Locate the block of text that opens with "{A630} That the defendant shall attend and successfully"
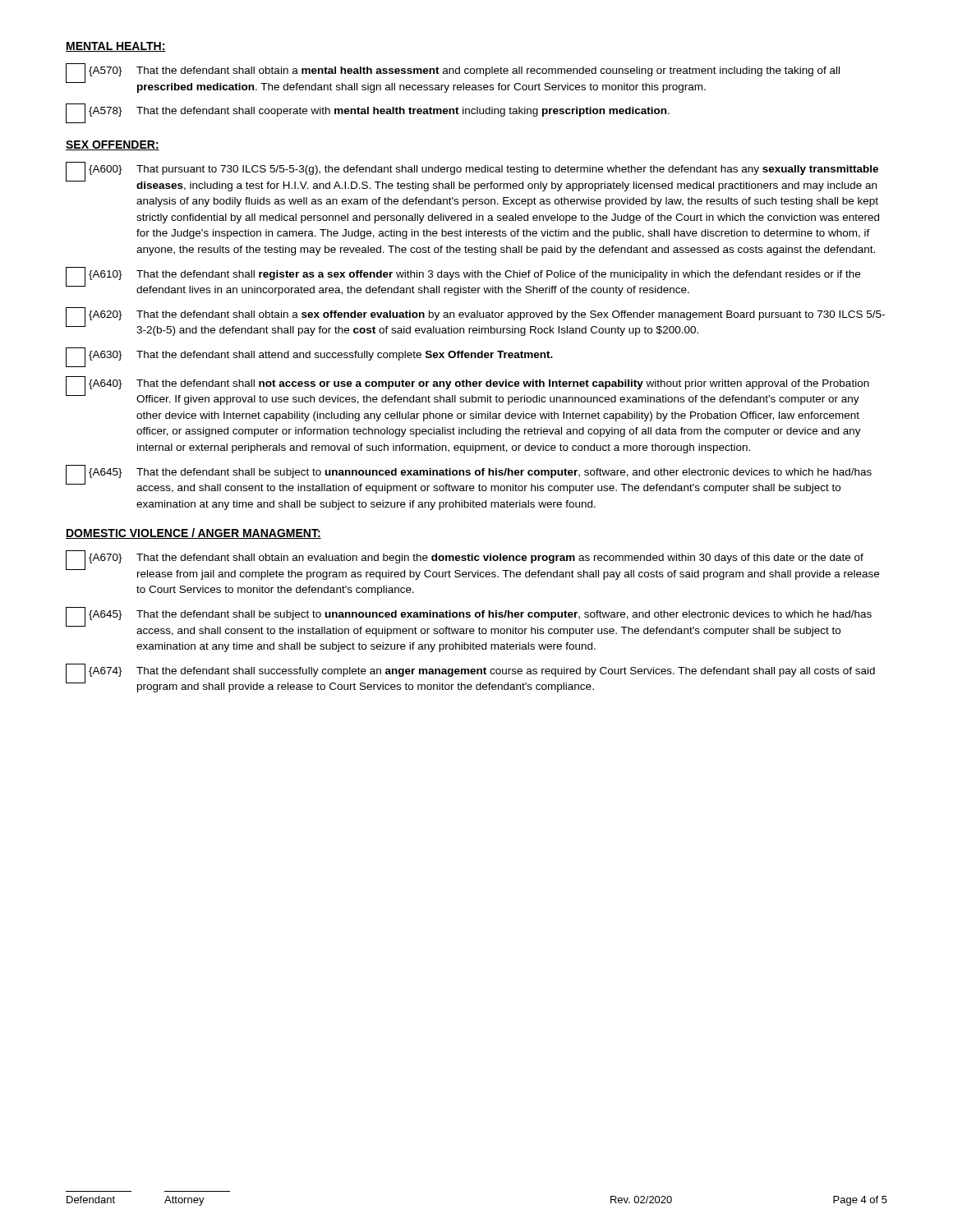This screenshot has width=953, height=1232. (x=476, y=357)
